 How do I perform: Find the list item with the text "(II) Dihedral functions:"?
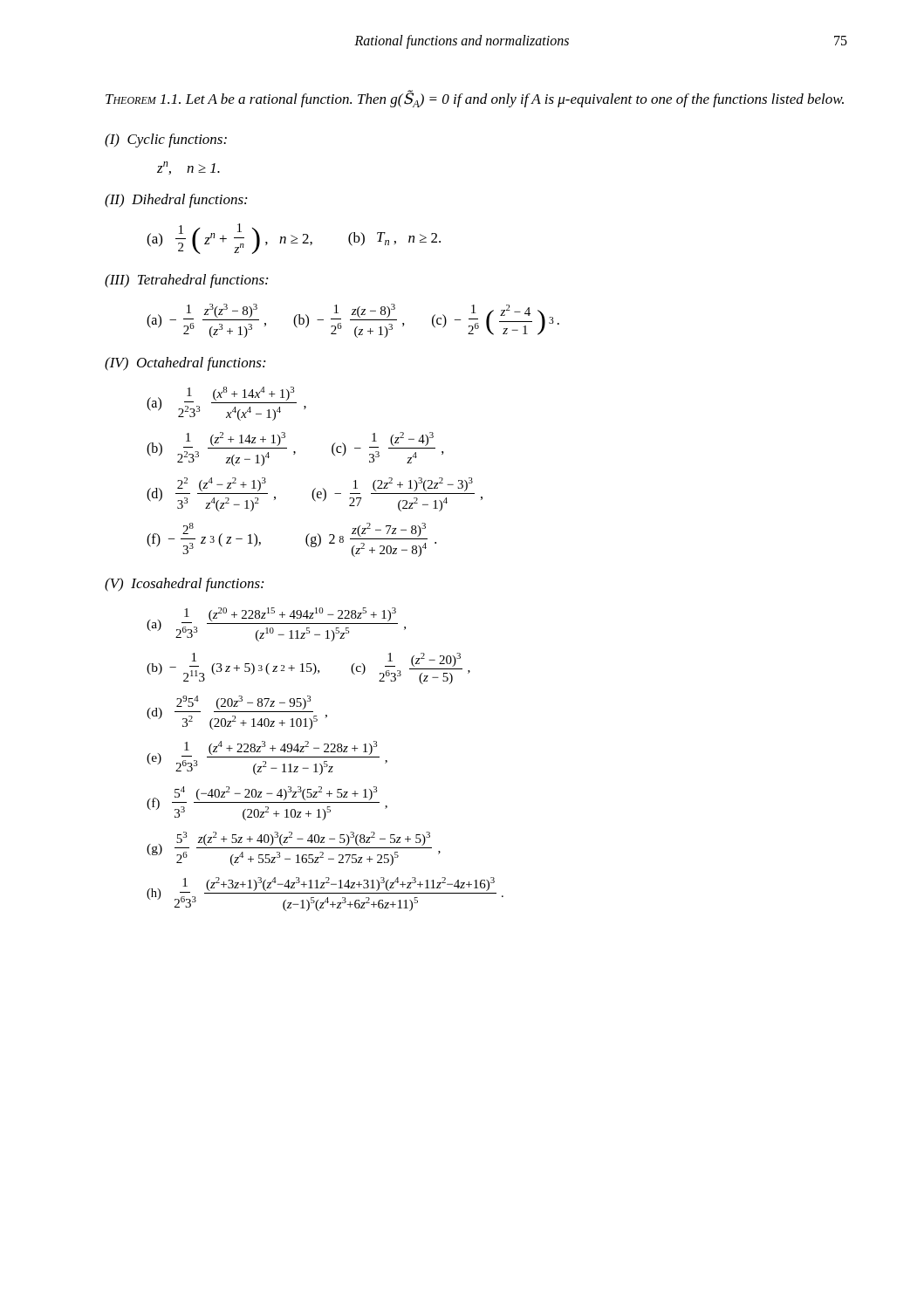177,199
